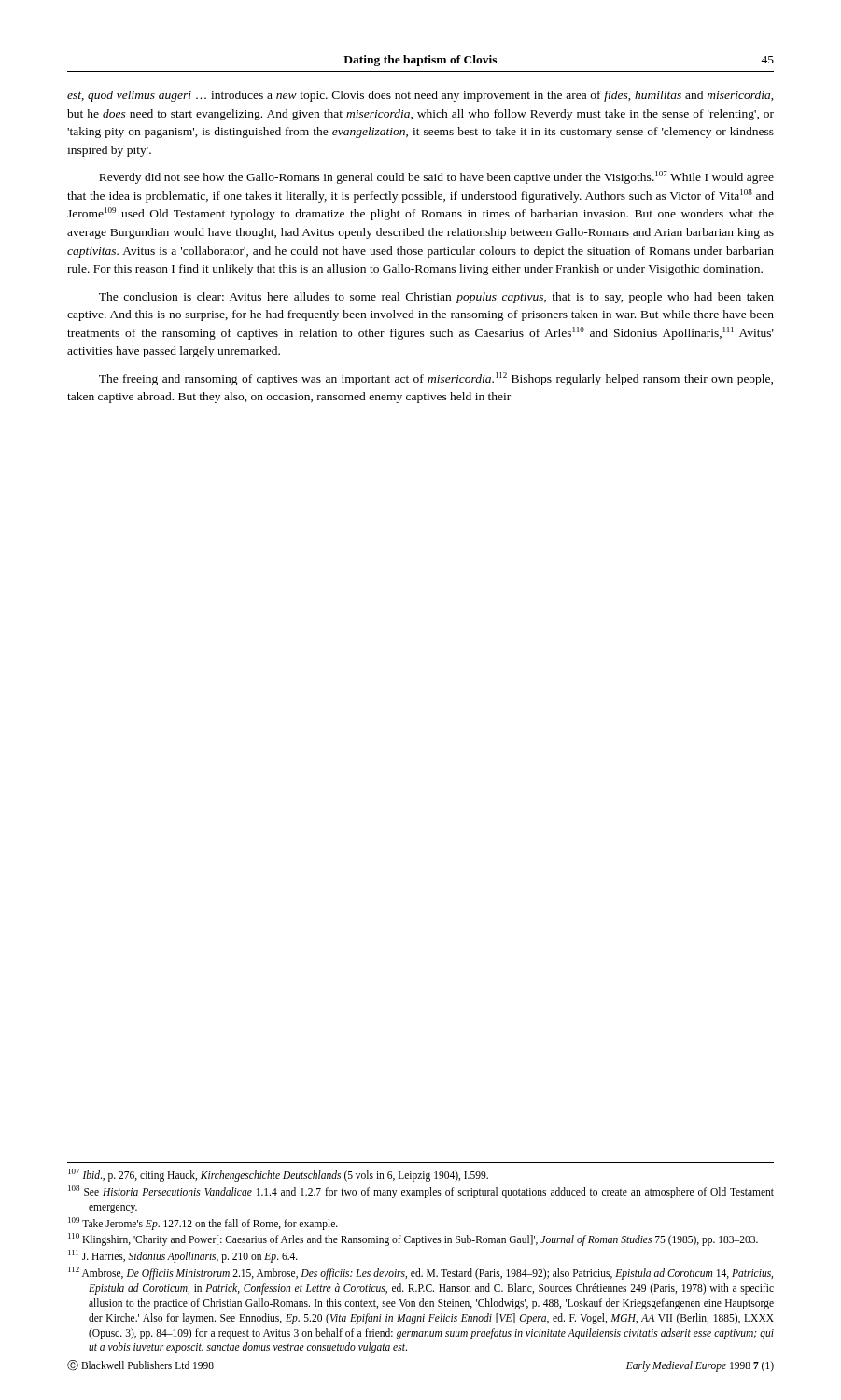The height and width of the screenshot is (1400, 841).
Task: Point to the element starting "The freeing and ransoming of captives"
Action: [x=420, y=388]
